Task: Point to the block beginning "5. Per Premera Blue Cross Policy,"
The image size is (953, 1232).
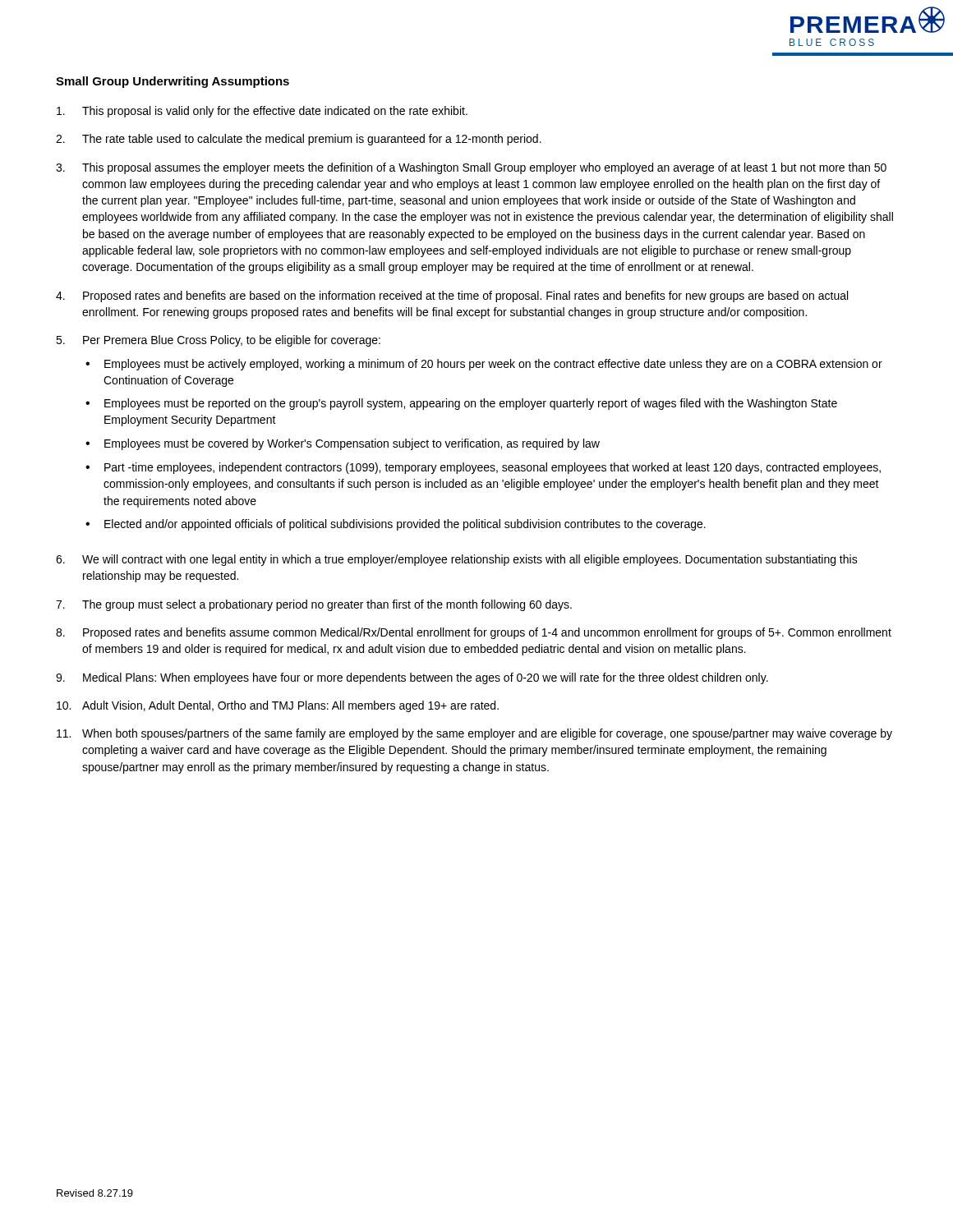Action: click(x=476, y=436)
